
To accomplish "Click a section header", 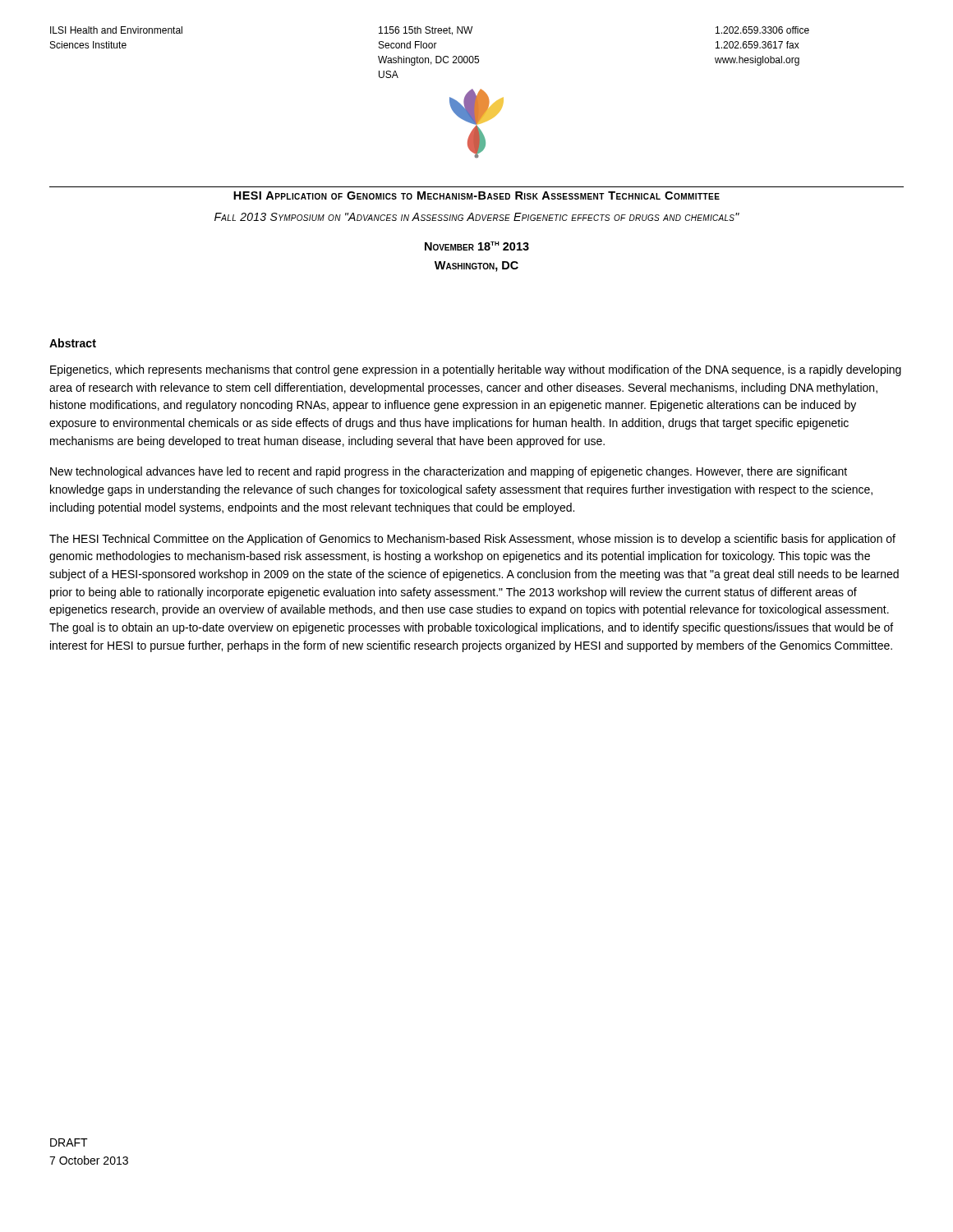I will (x=73, y=343).
